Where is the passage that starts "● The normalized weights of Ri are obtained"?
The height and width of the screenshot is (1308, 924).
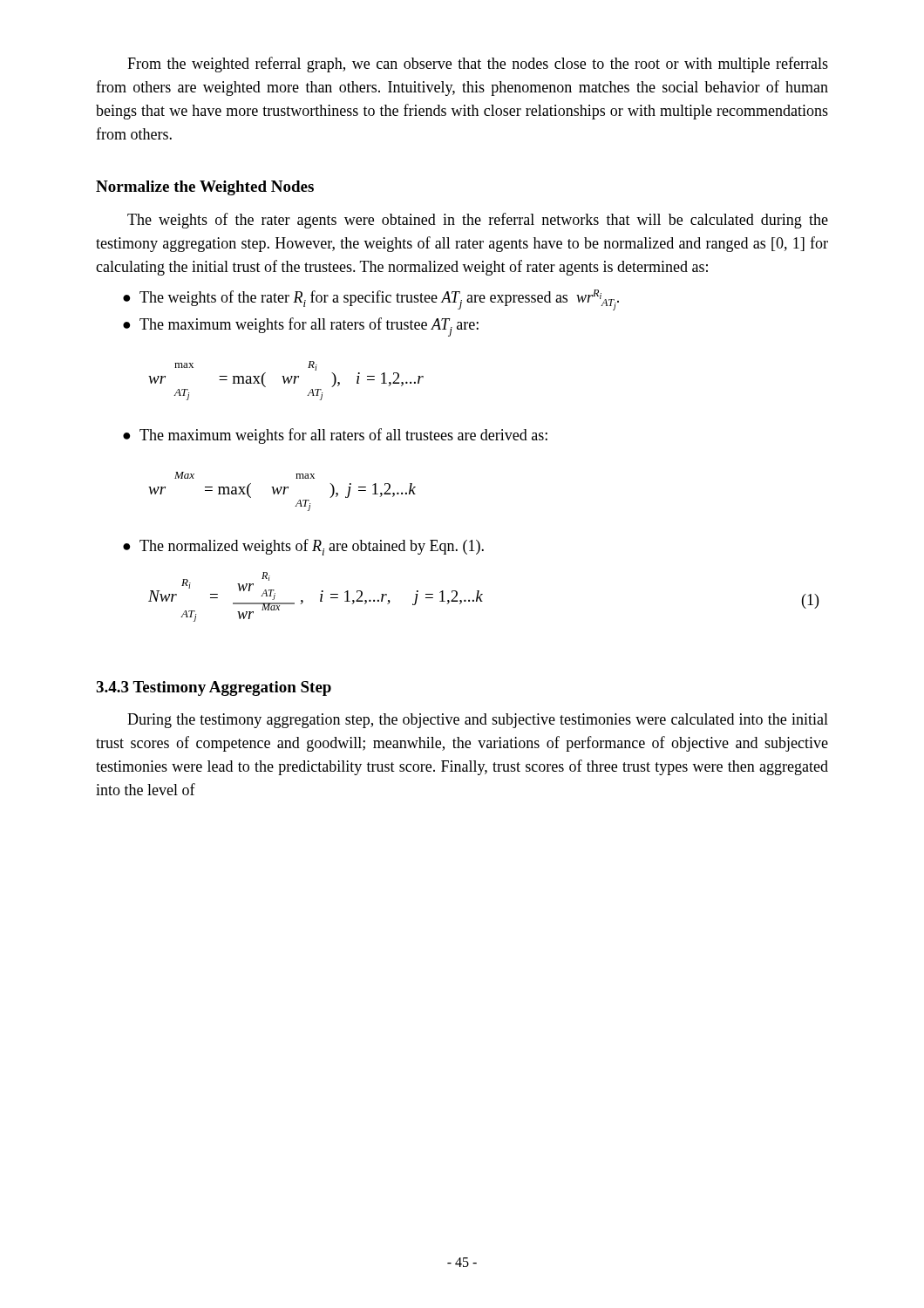475,546
